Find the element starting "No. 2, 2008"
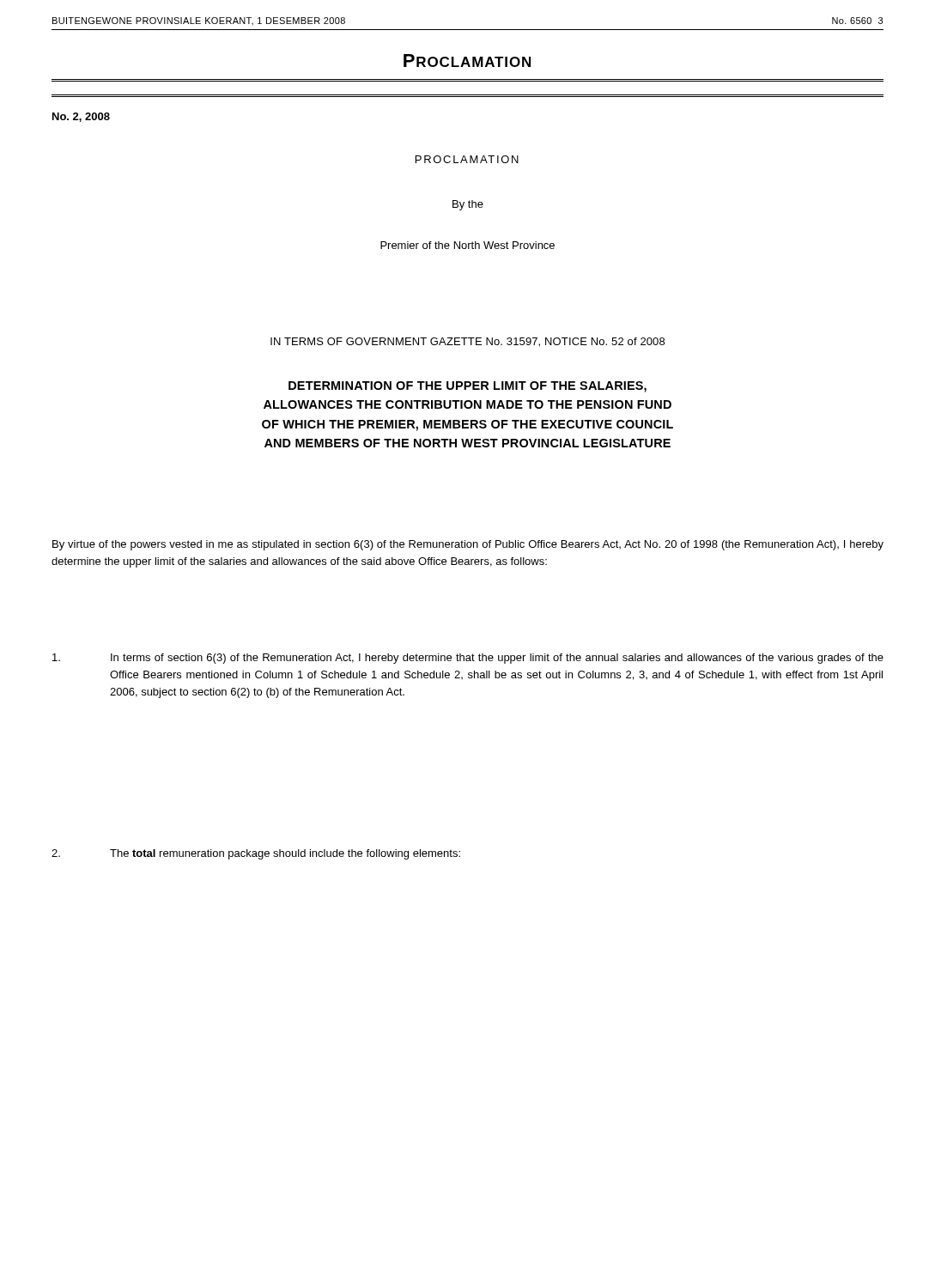 [x=81, y=116]
